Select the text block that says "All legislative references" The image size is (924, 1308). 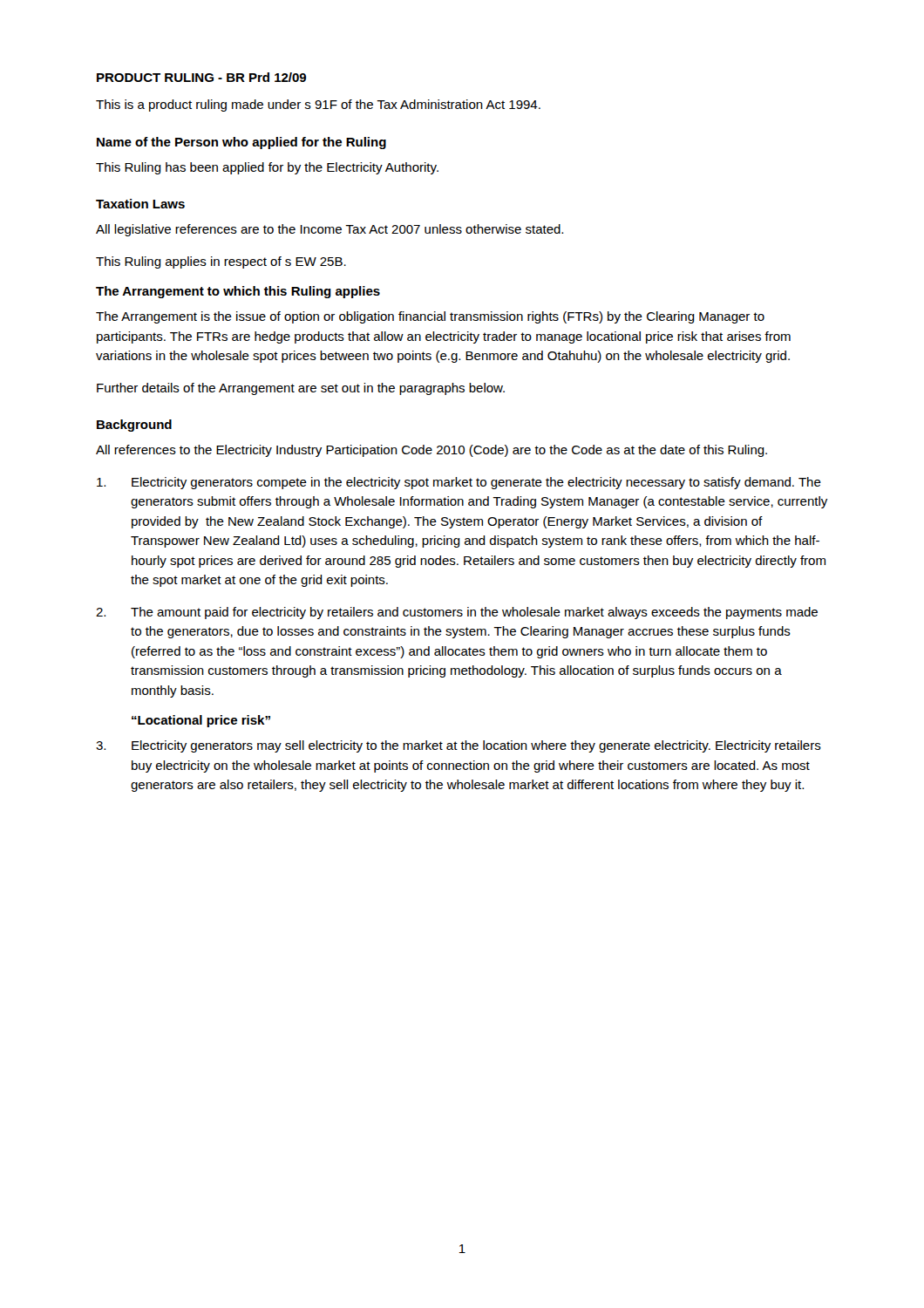coord(330,229)
